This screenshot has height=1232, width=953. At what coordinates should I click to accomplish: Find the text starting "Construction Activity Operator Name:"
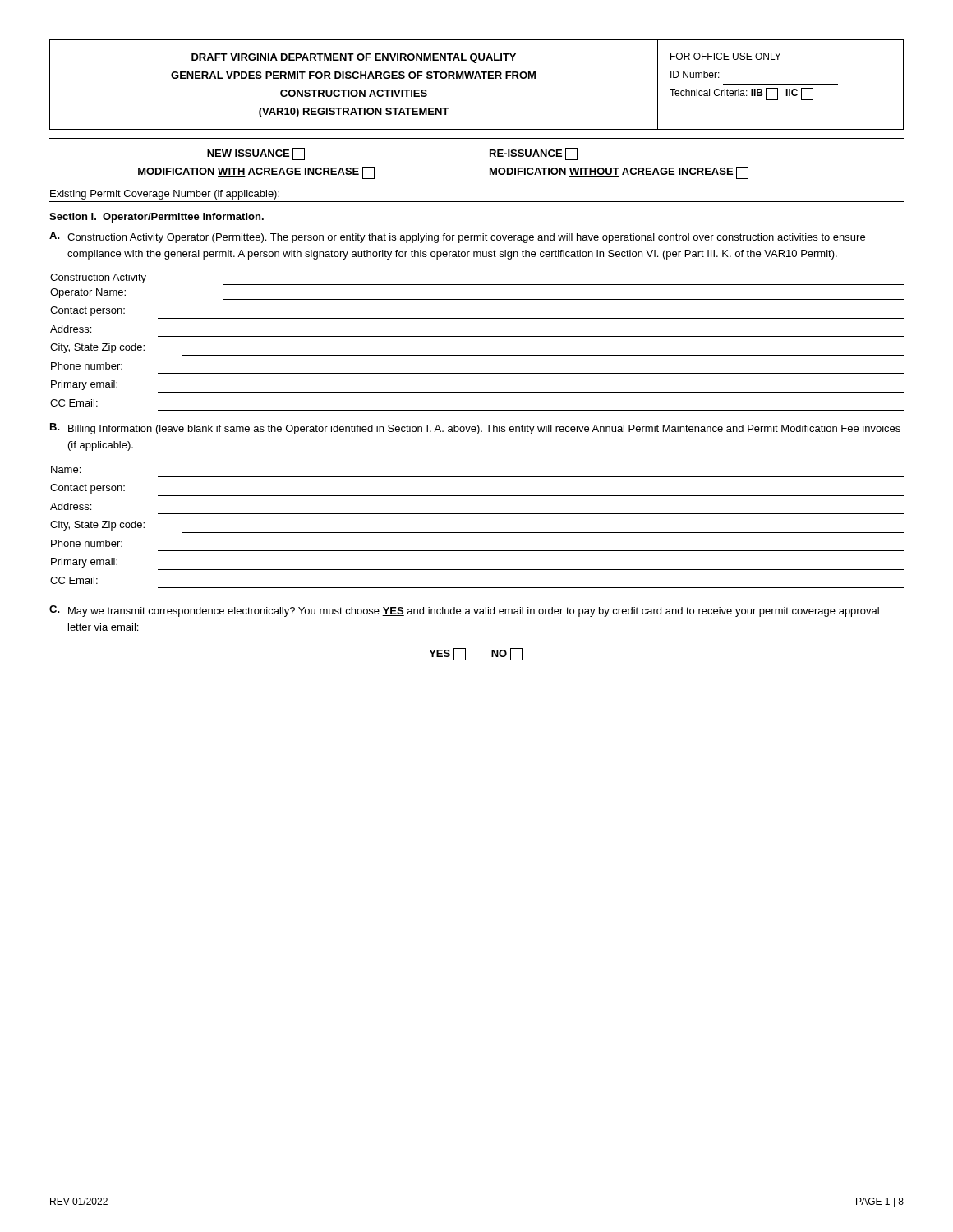(476, 340)
